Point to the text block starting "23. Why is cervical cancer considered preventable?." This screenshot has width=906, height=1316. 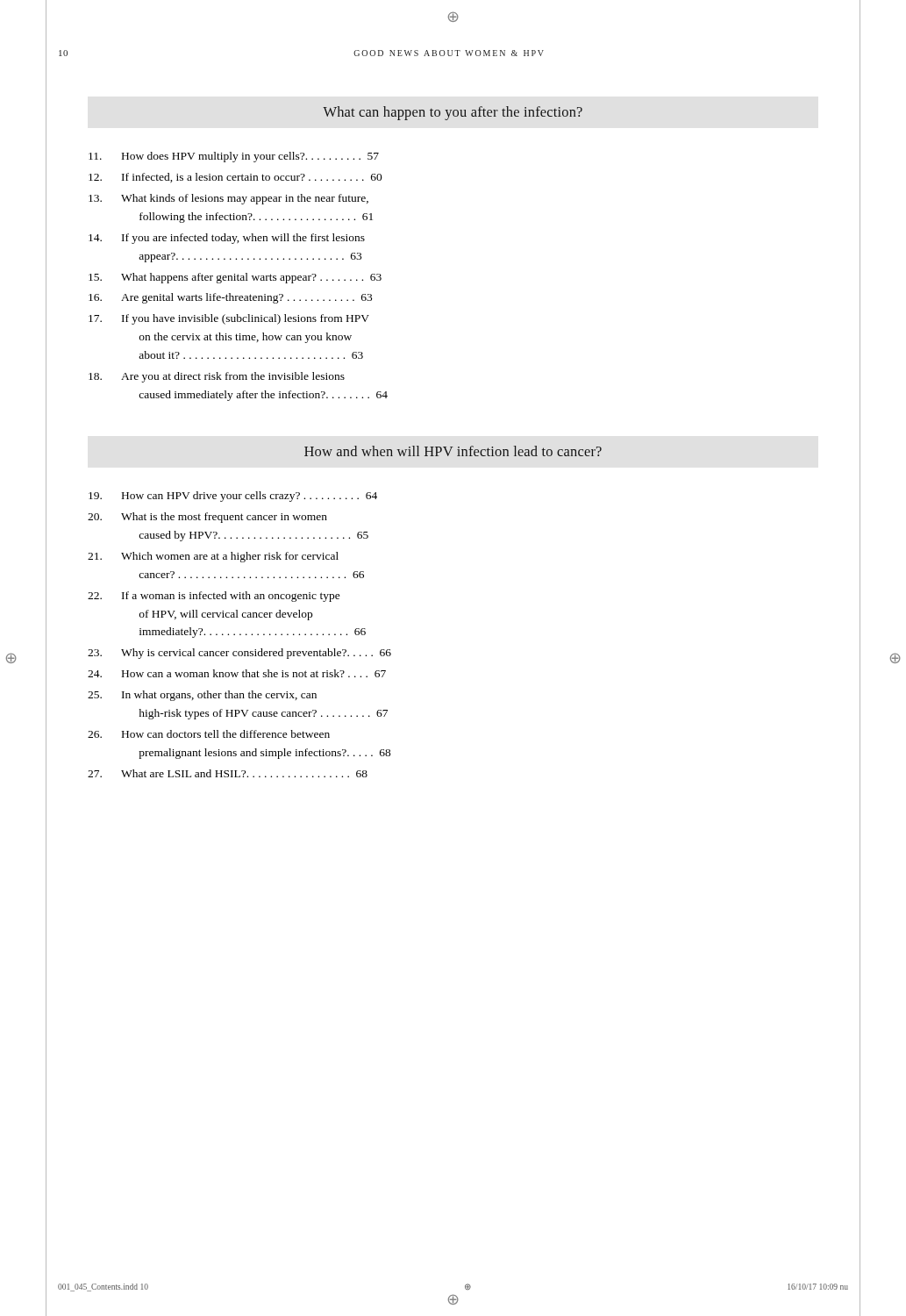239,654
